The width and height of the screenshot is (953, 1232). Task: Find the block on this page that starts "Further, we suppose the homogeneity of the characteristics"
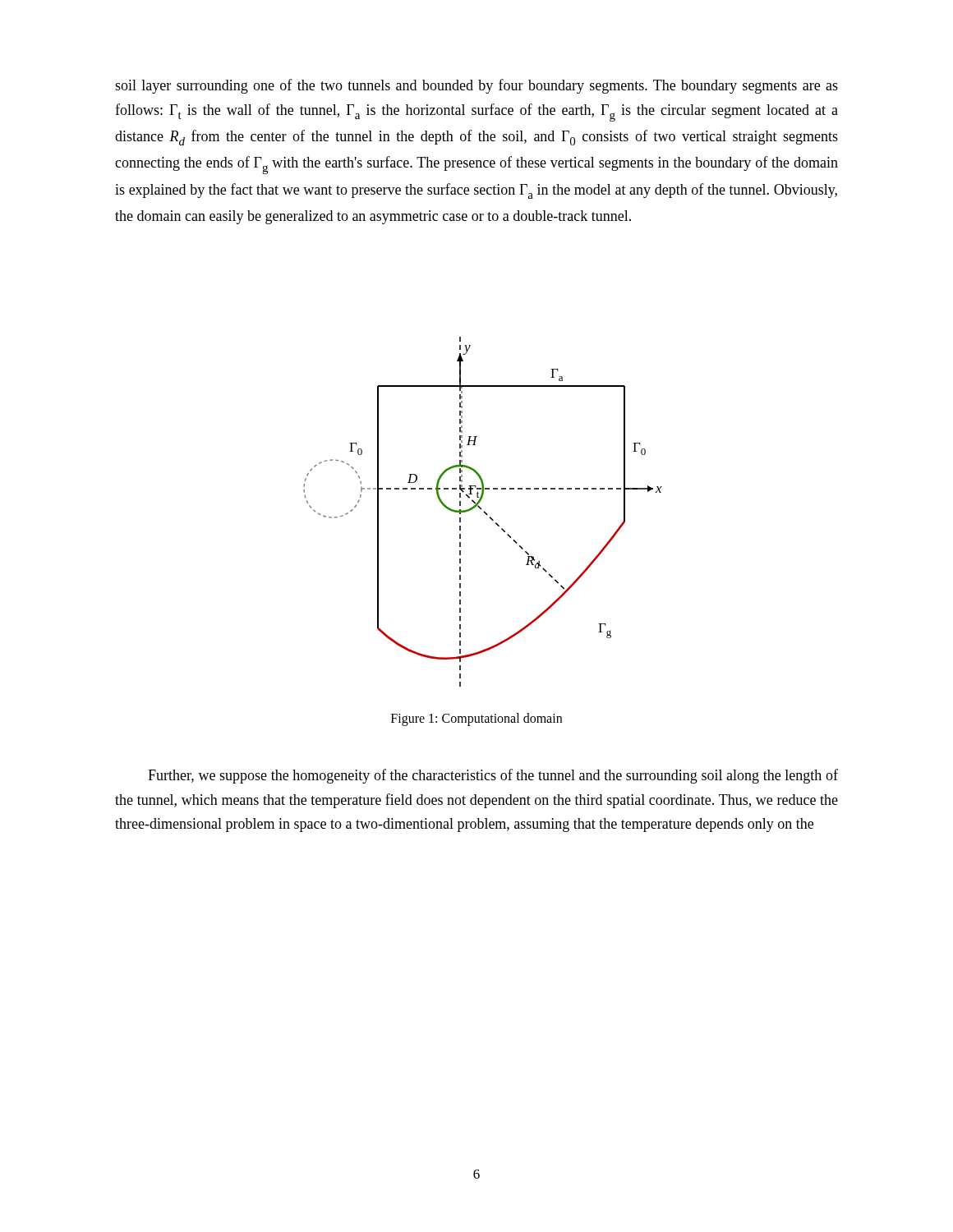[476, 800]
